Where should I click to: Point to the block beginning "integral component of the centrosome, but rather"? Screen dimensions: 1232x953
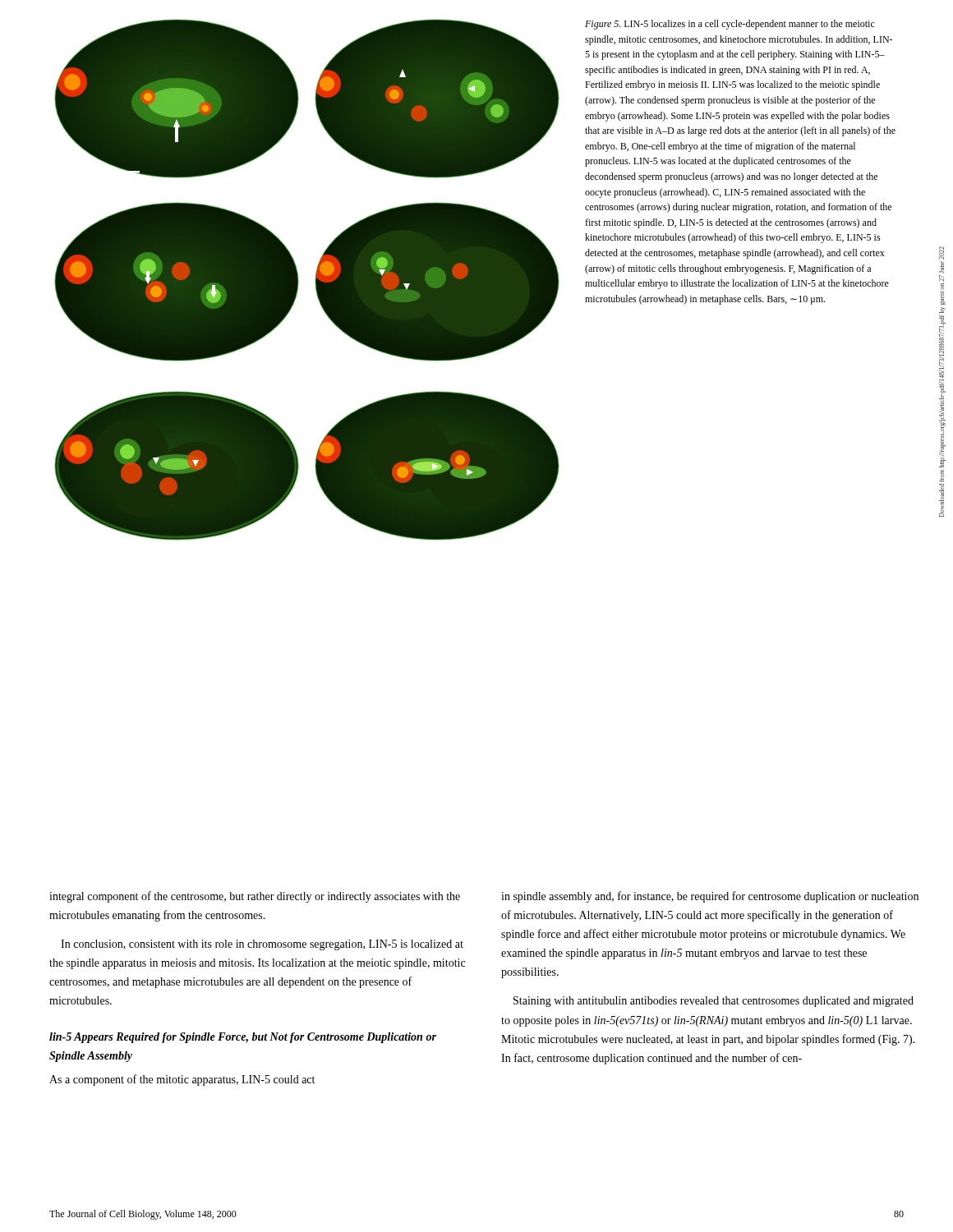pyautogui.click(x=255, y=906)
